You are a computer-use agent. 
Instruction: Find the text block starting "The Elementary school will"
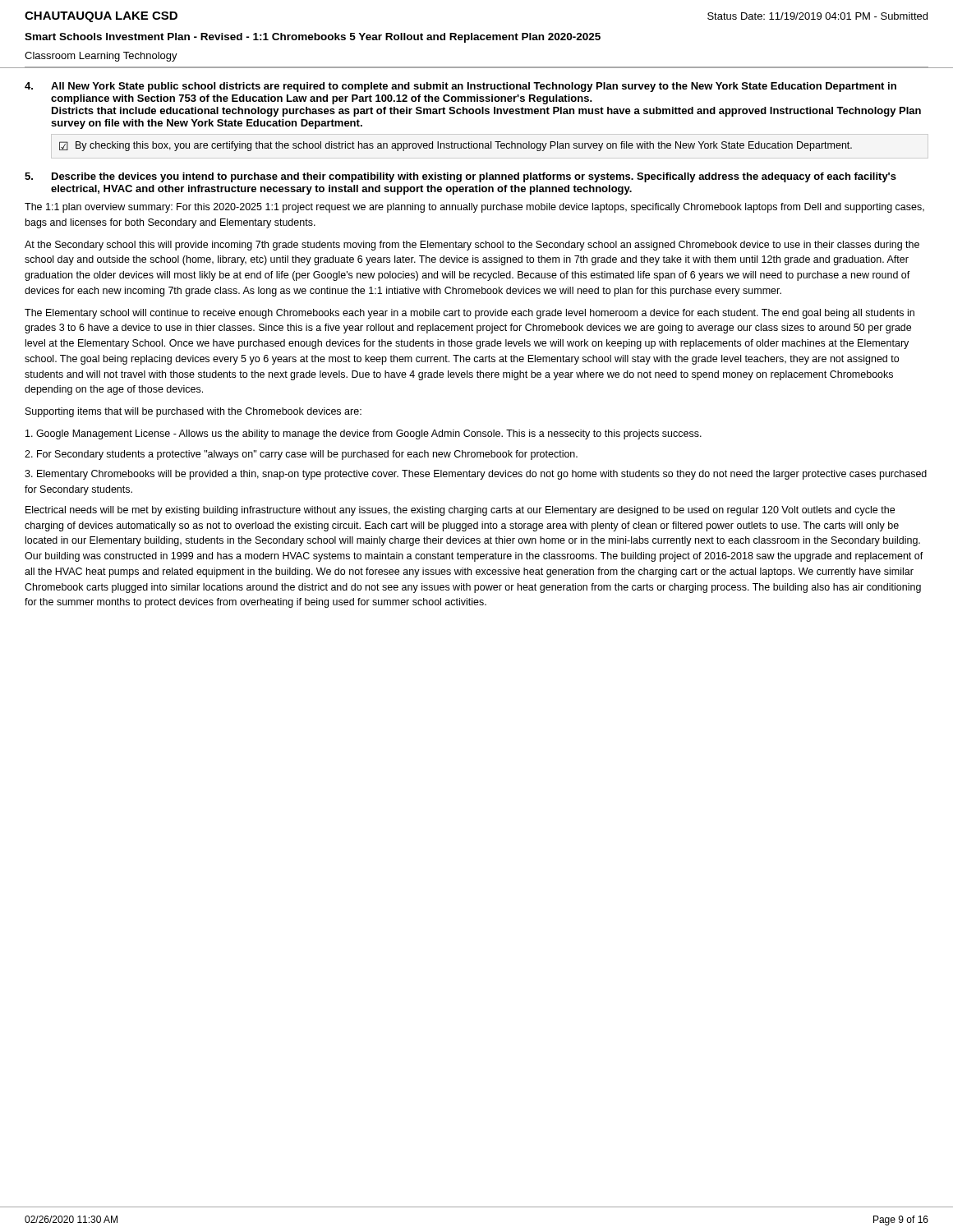[470, 351]
